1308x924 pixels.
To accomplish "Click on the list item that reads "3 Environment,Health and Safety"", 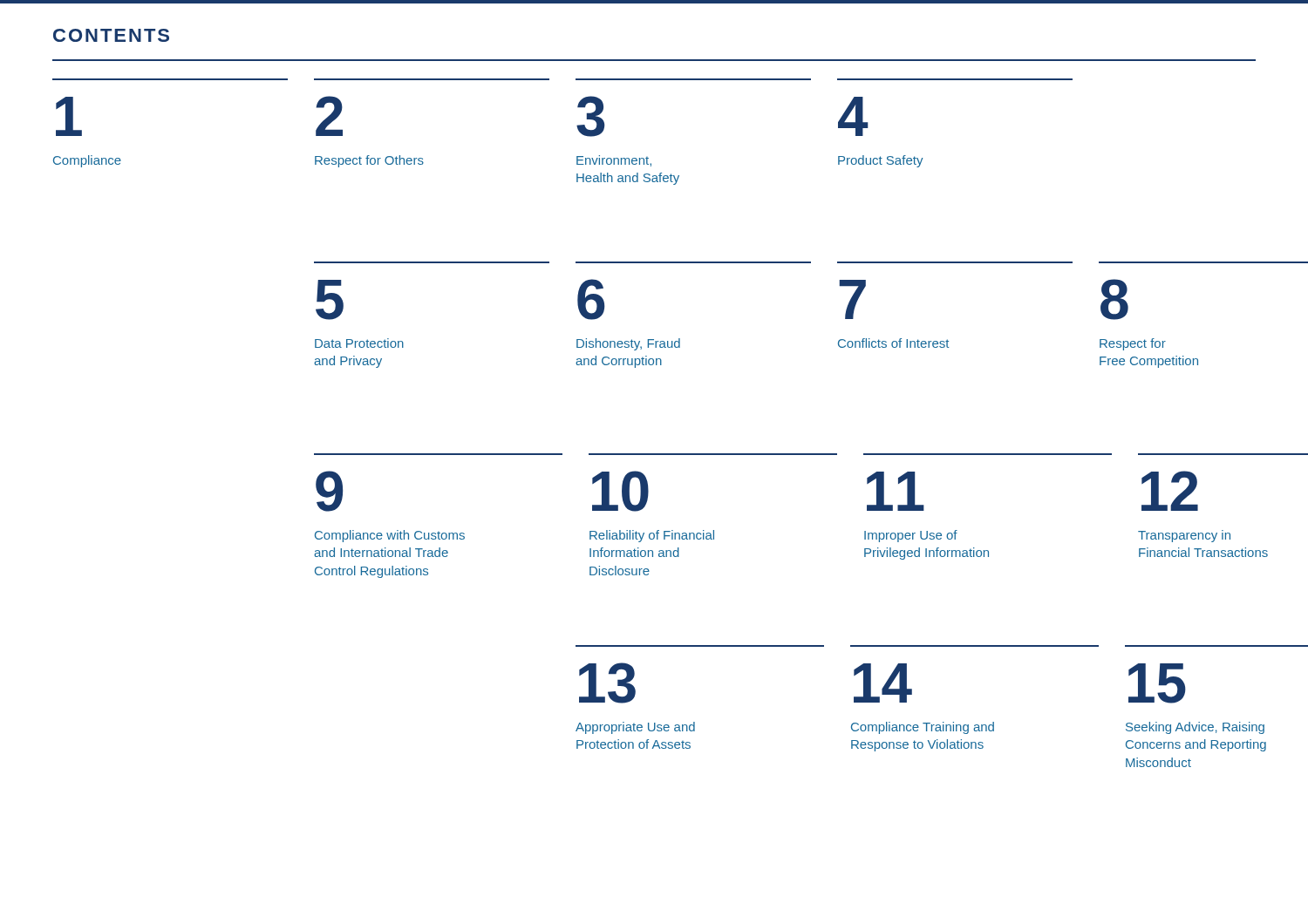I will [591, 116].
